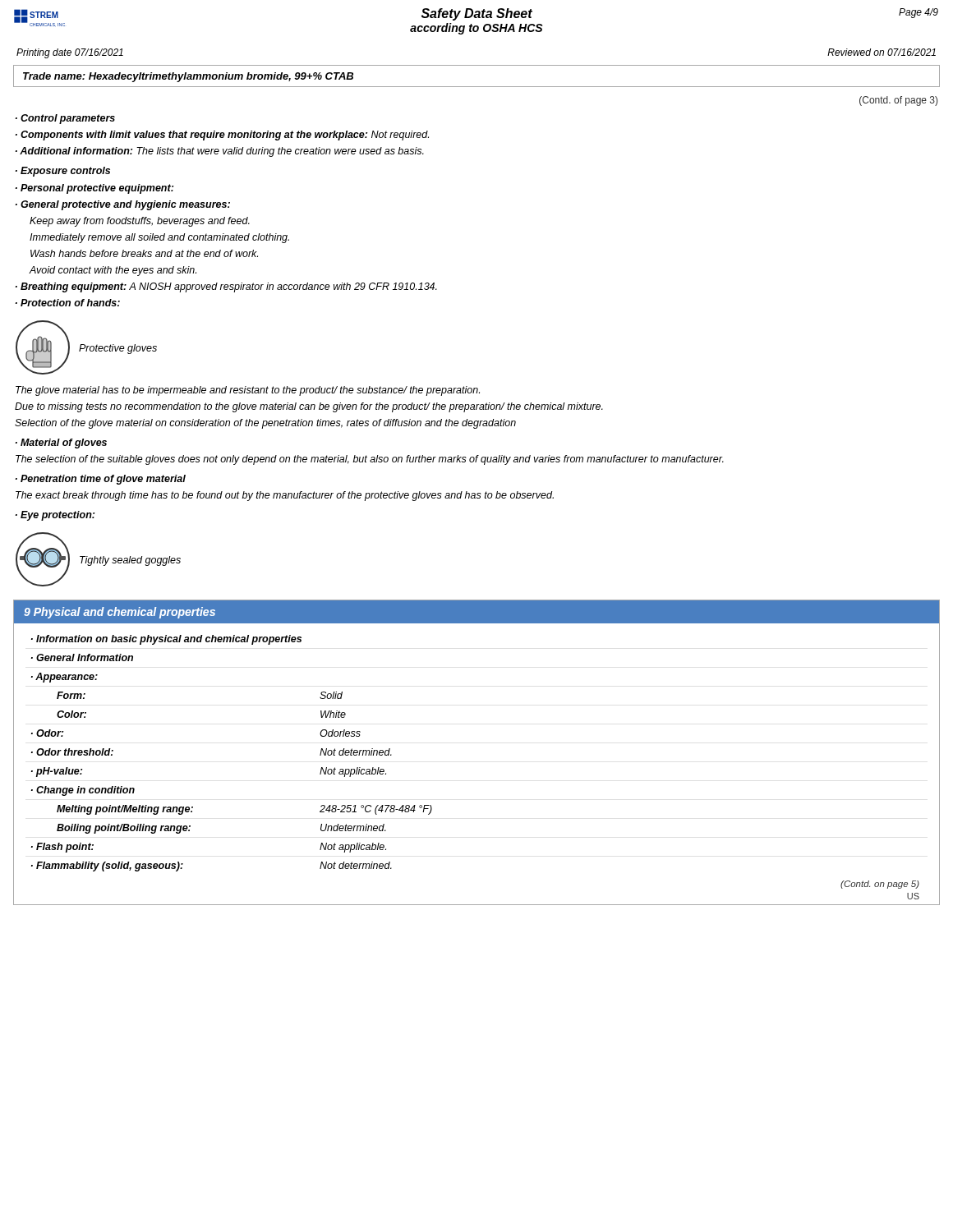Locate the text "· Eye protection:"
The height and width of the screenshot is (1232, 953).
pyautogui.click(x=55, y=516)
